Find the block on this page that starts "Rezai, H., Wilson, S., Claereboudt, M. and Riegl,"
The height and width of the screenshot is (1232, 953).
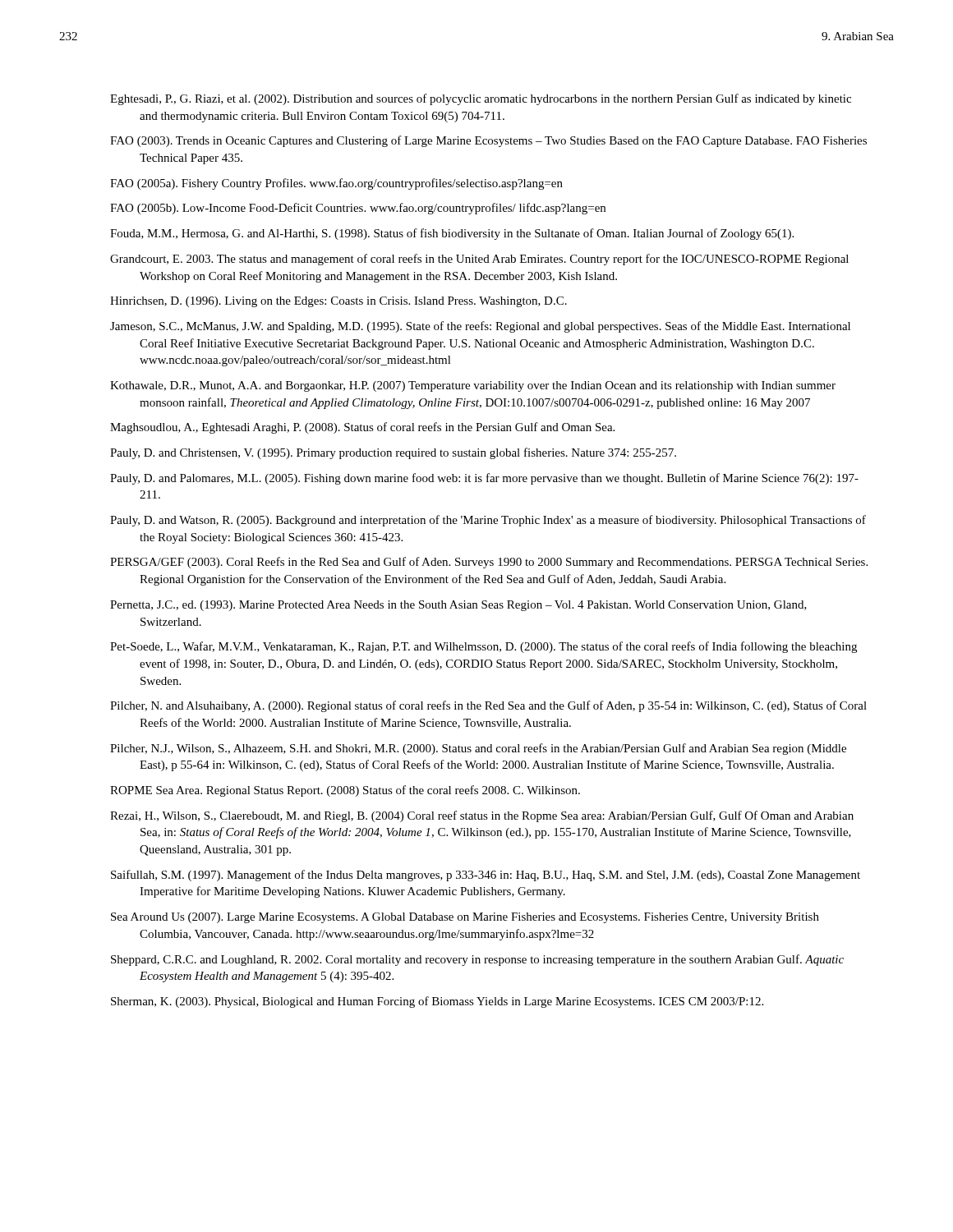pos(482,832)
